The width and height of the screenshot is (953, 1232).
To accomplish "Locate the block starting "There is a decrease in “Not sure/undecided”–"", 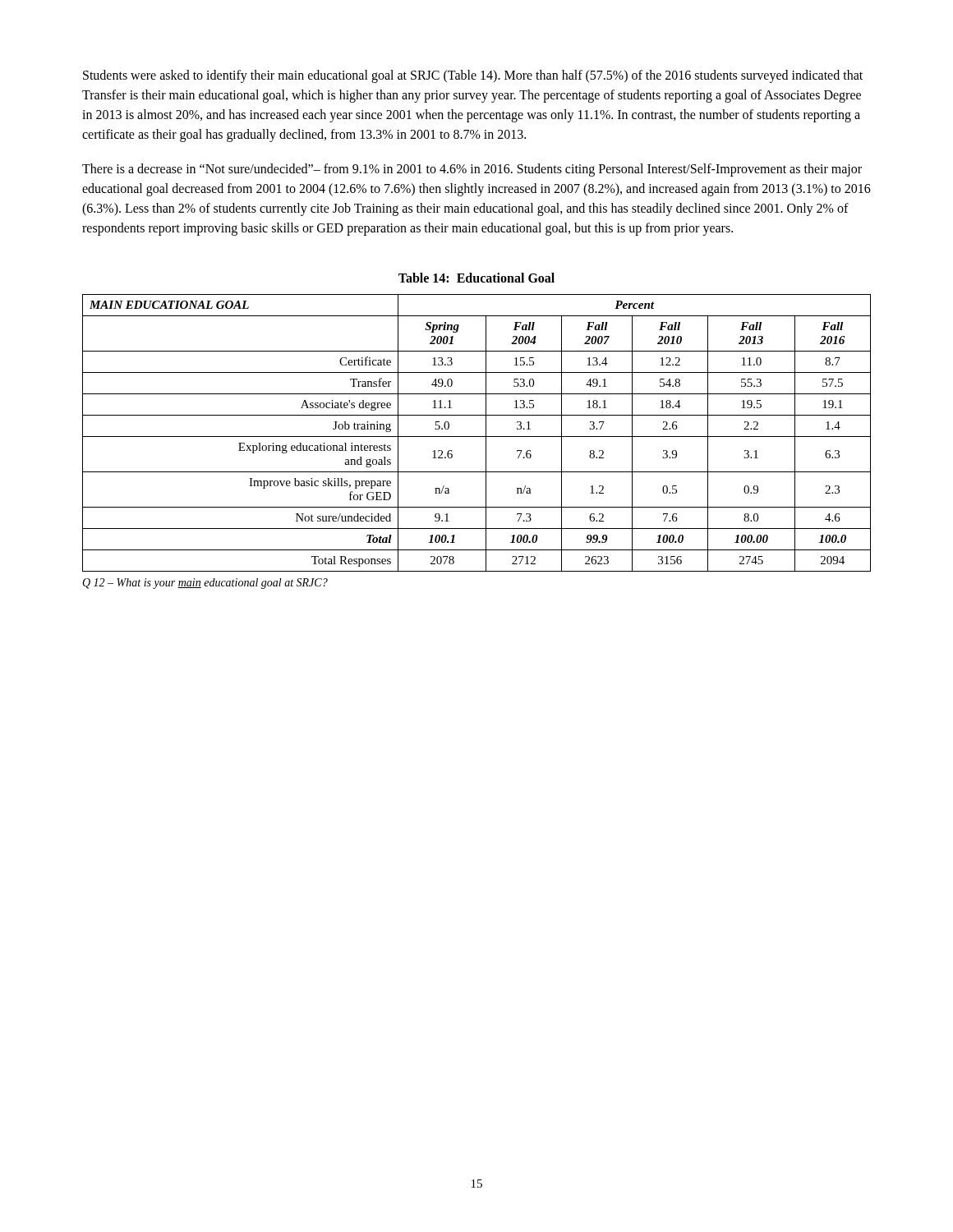I will pyautogui.click(x=476, y=198).
